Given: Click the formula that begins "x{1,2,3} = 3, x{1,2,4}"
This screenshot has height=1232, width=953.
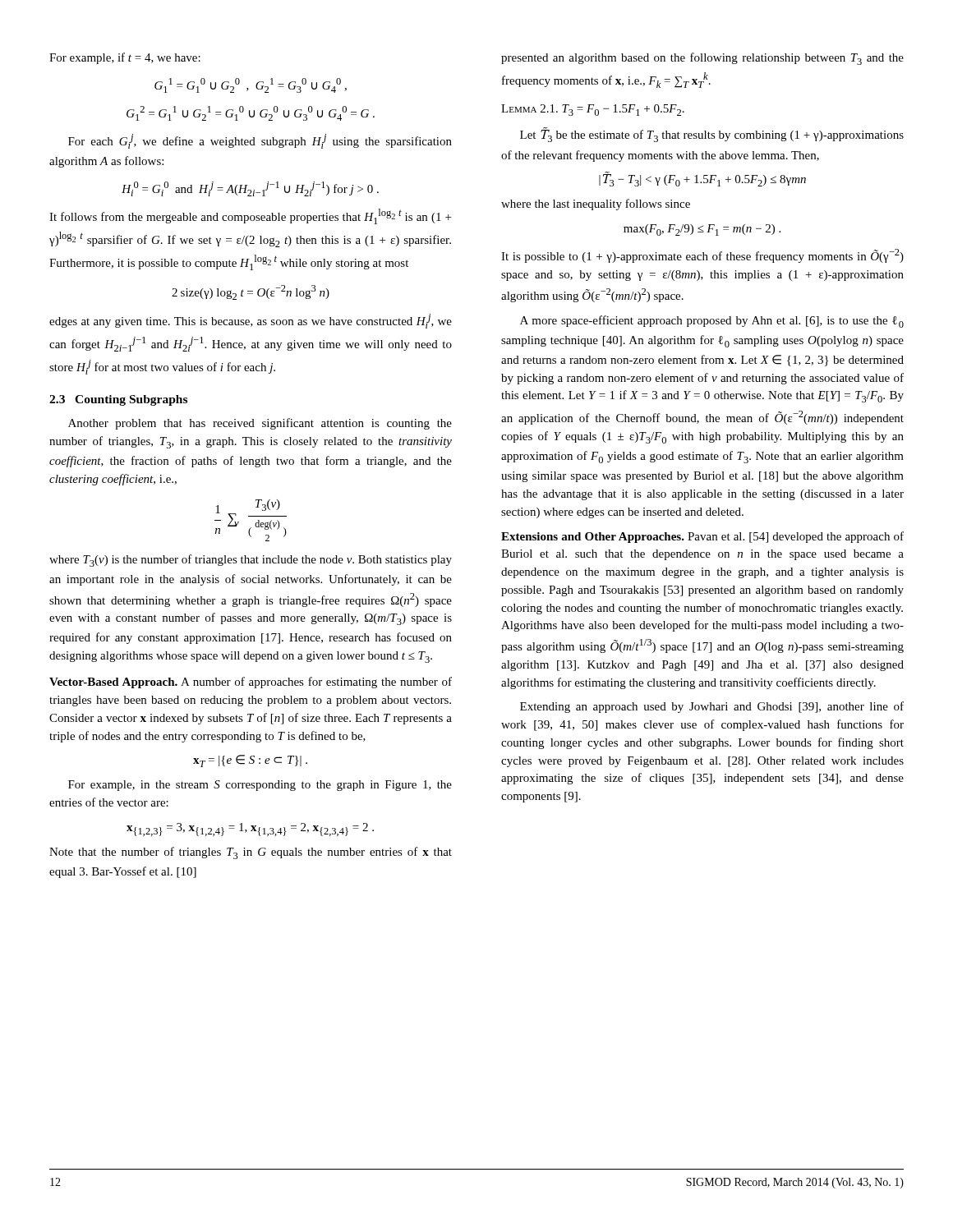Looking at the screenshot, I should (x=251, y=829).
